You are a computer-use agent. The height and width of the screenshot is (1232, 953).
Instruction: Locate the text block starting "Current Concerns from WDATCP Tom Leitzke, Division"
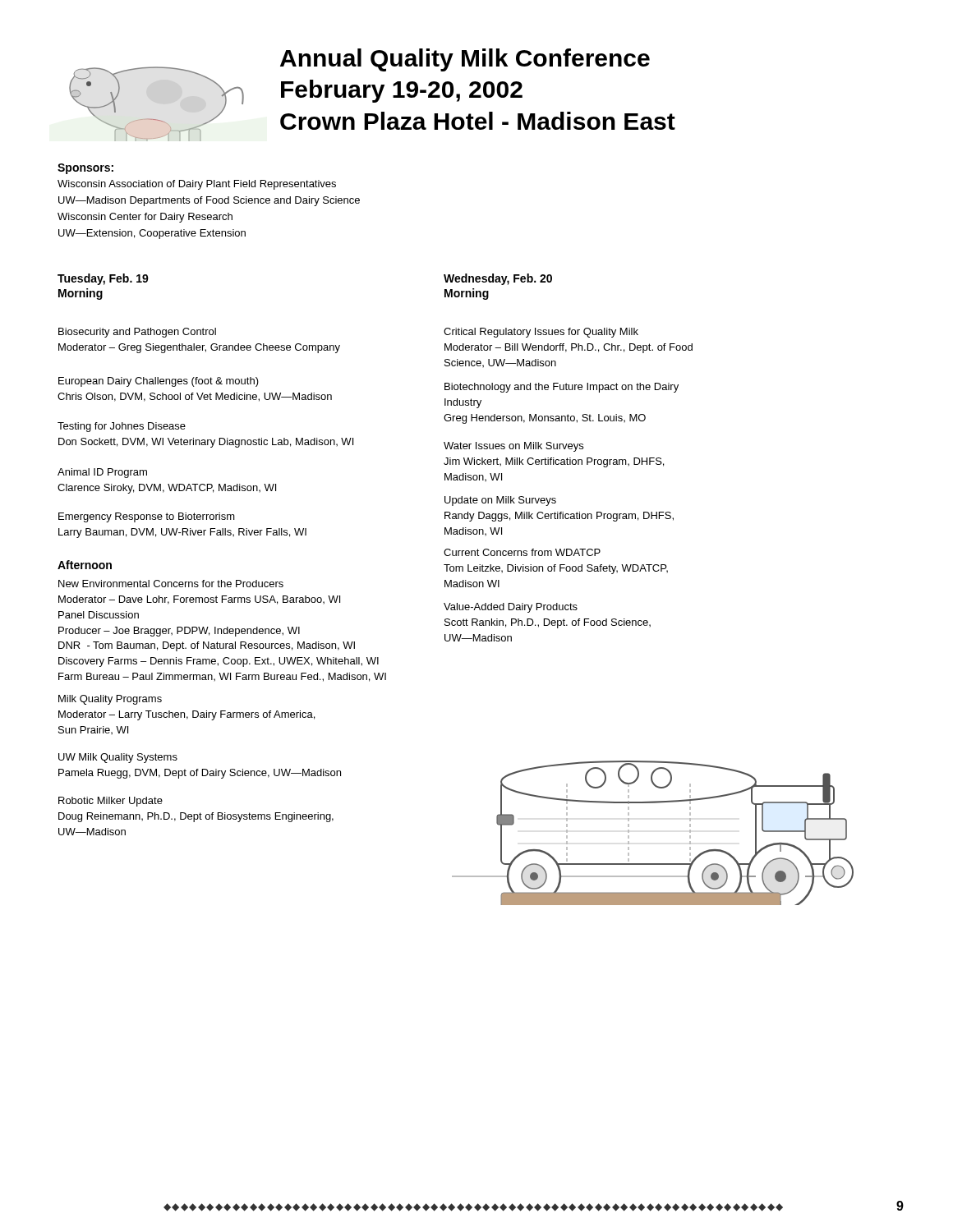tap(556, 568)
